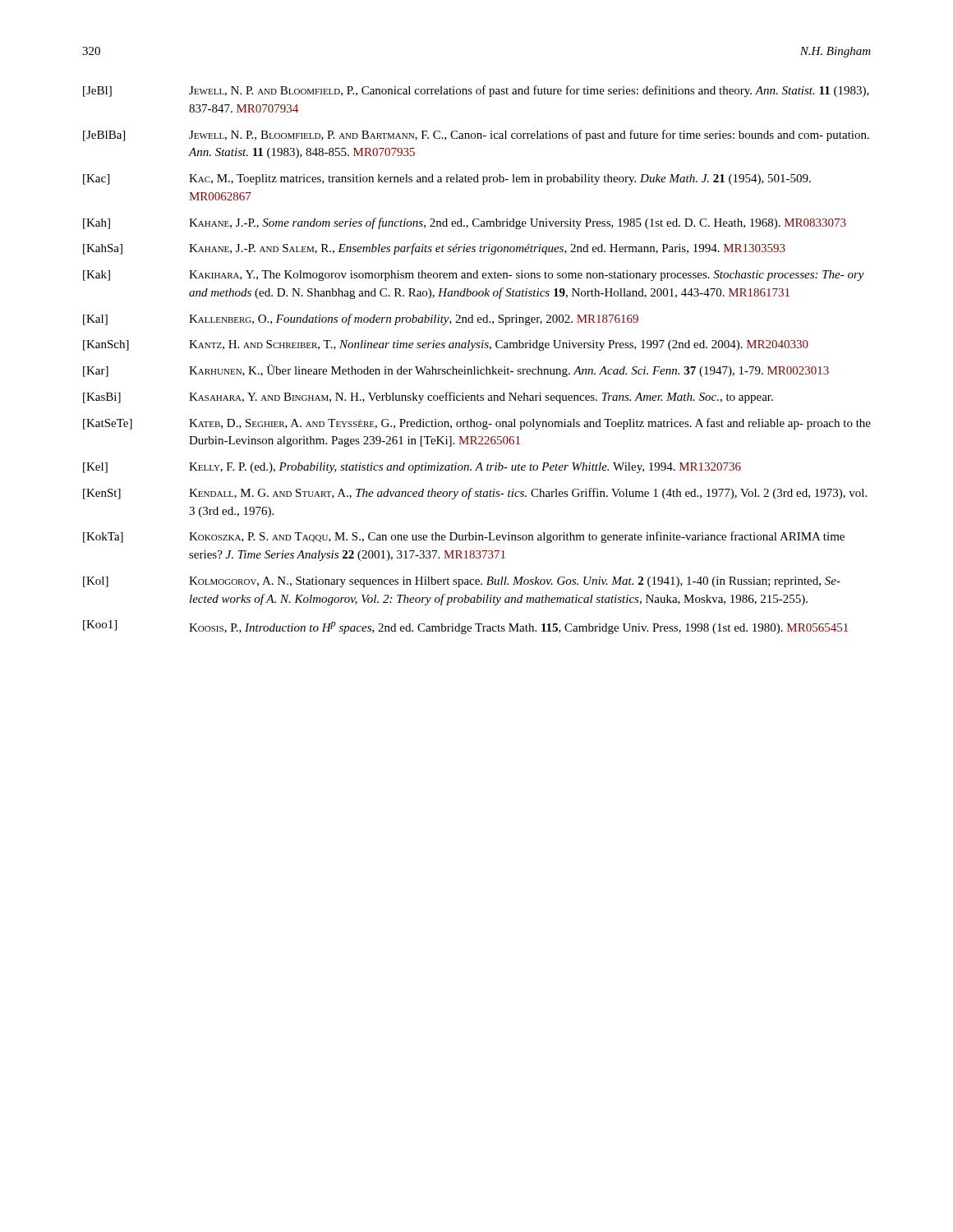Viewport: 953px width, 1232px height.
Task: Navigate to the text block starting "[Kel] Kelly, F."
Action: [x=476, y=467]
